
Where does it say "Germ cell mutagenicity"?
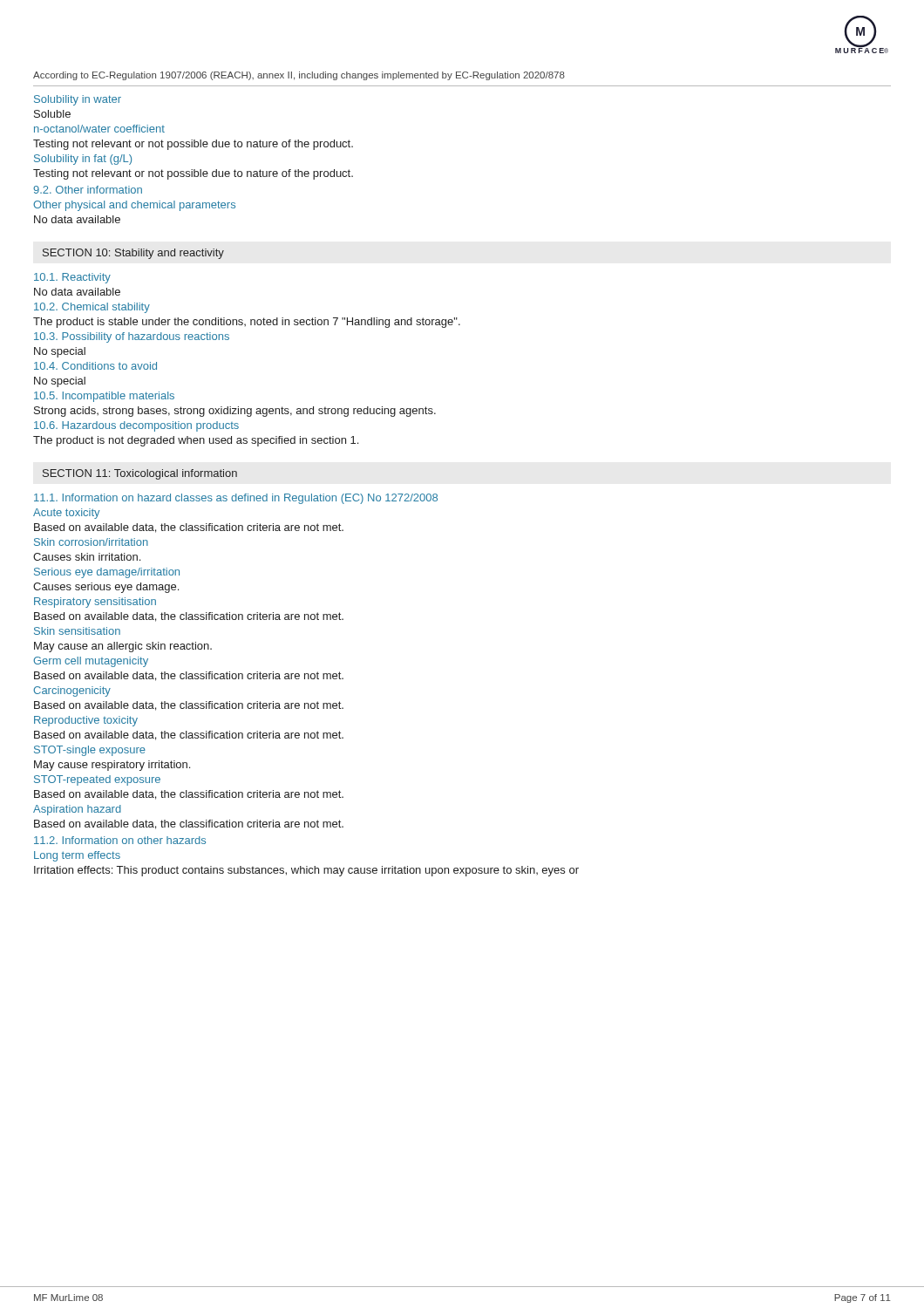[x=91, y=661]
